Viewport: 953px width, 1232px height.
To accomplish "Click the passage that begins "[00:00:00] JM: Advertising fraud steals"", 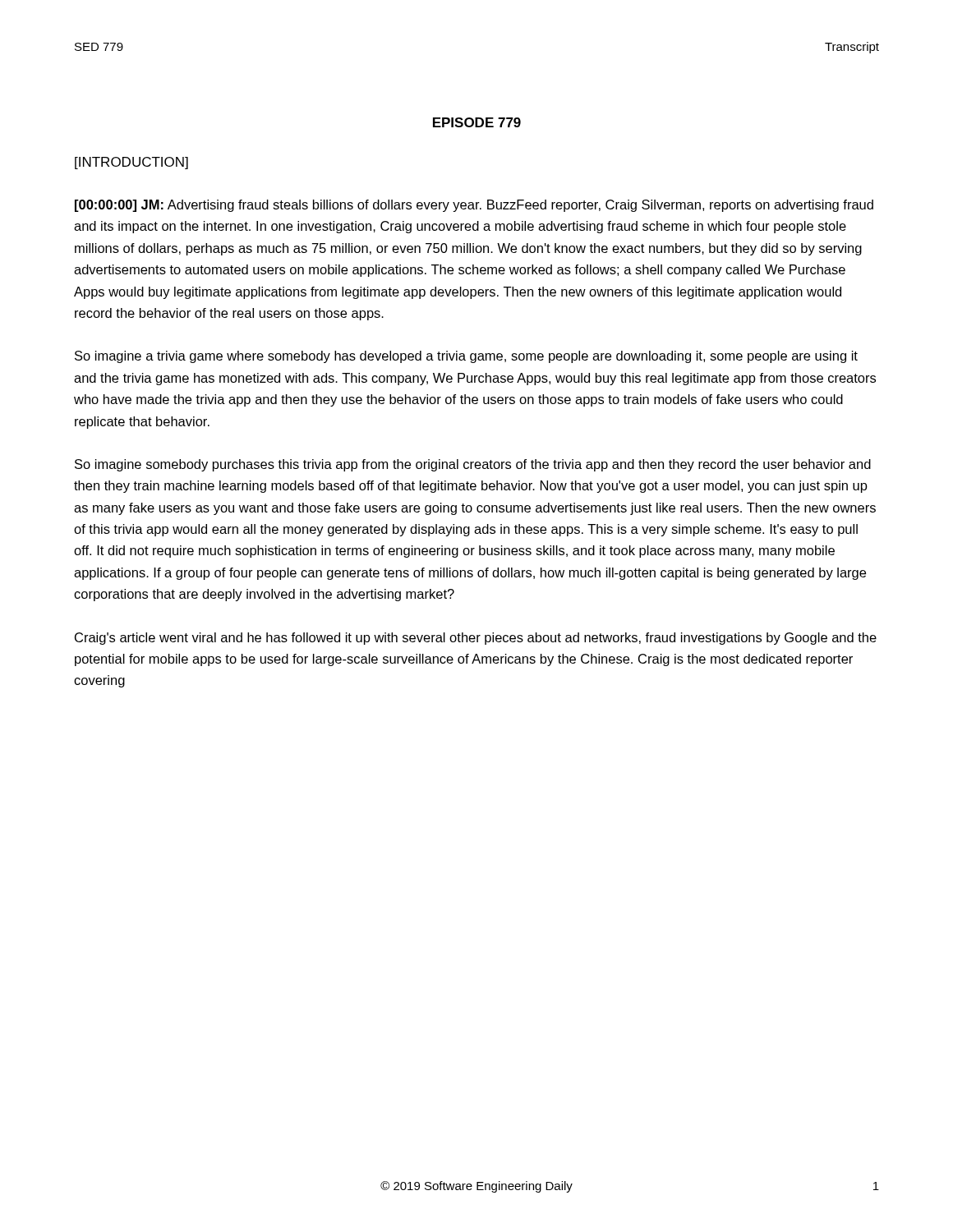I will (x=474, y=259).
